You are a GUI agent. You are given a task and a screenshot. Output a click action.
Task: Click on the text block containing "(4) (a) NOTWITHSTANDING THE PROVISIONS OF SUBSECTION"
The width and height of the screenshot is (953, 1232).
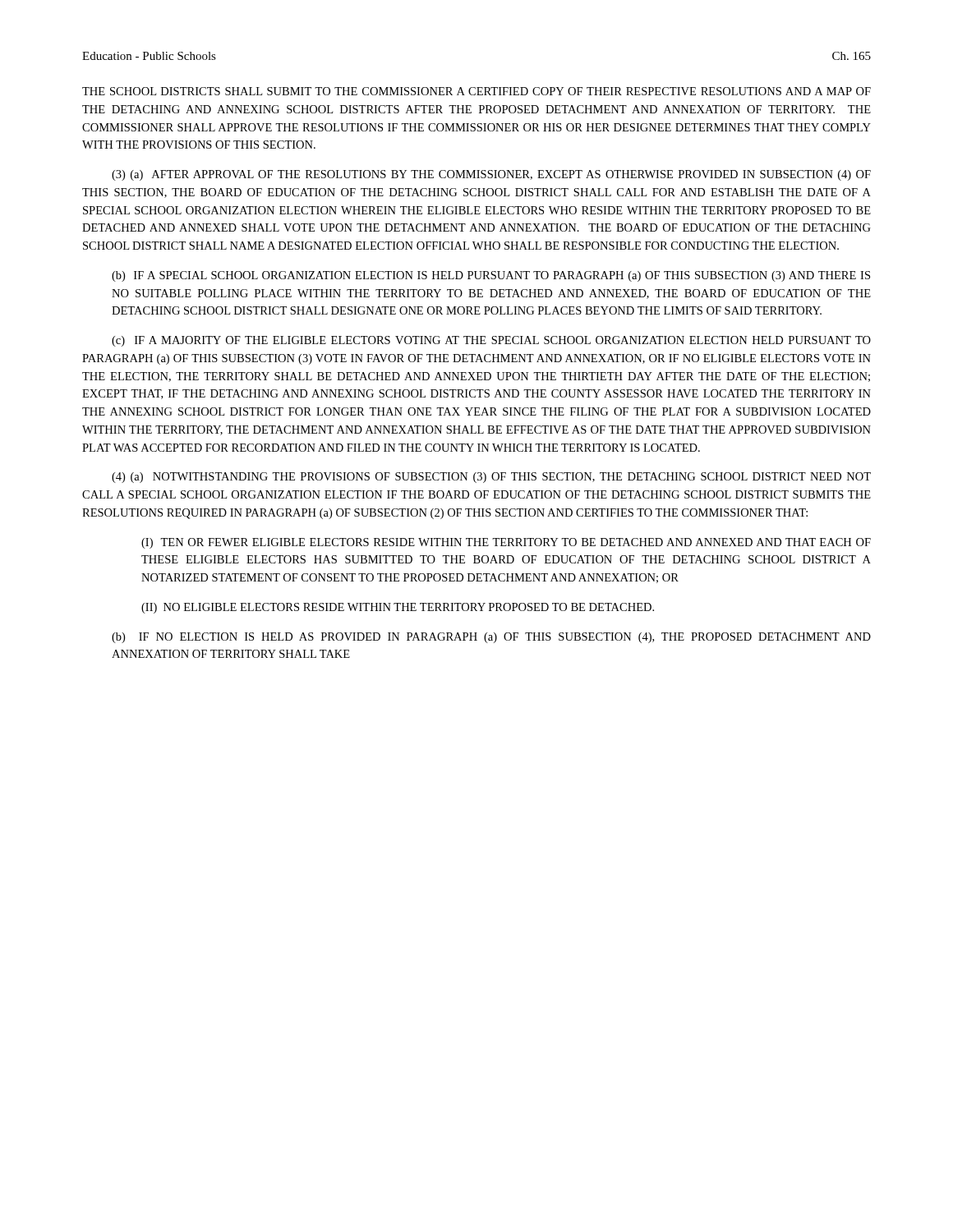pos(476,494)
